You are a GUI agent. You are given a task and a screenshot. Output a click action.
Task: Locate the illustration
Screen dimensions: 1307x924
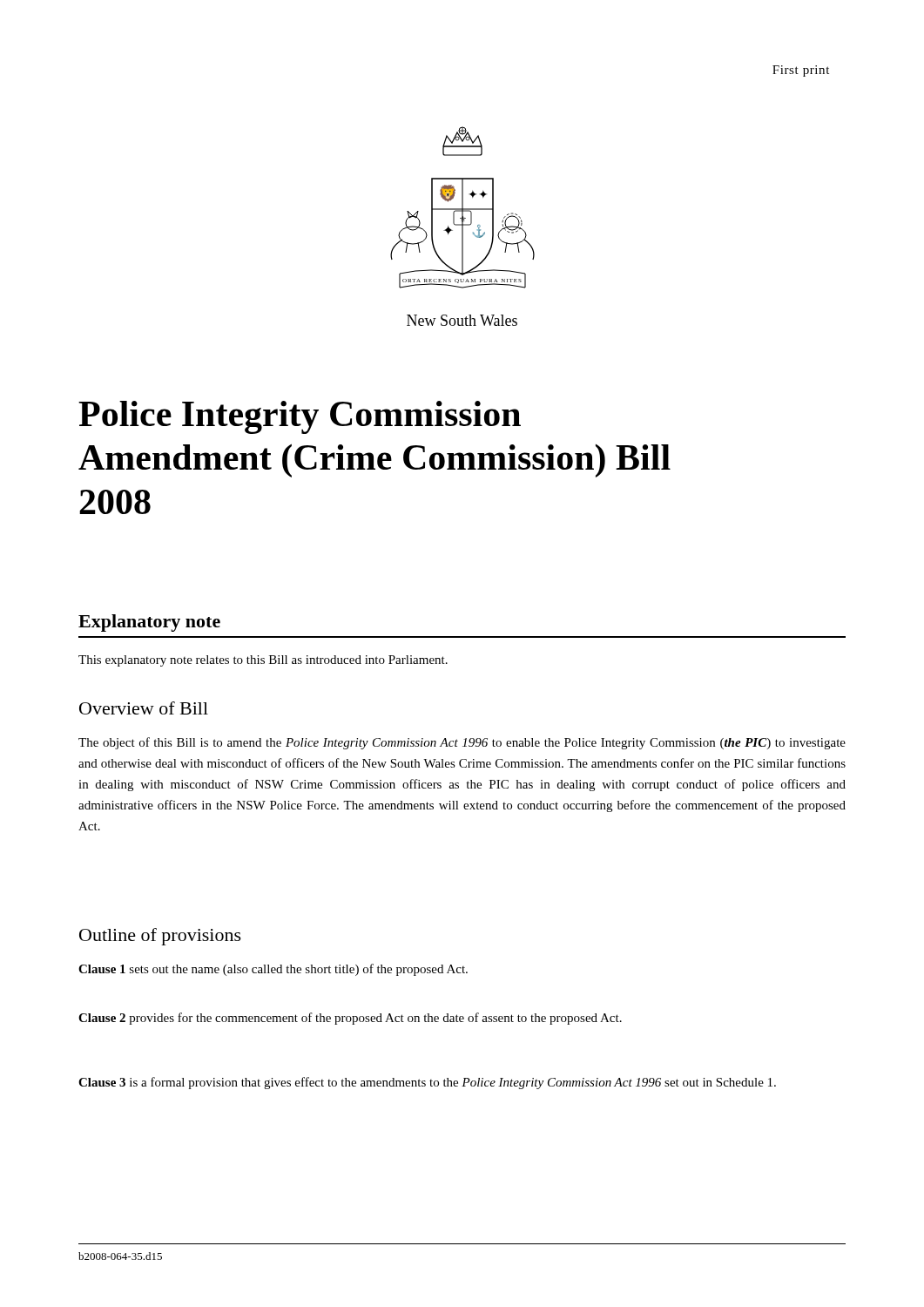[x=462, y=209]
